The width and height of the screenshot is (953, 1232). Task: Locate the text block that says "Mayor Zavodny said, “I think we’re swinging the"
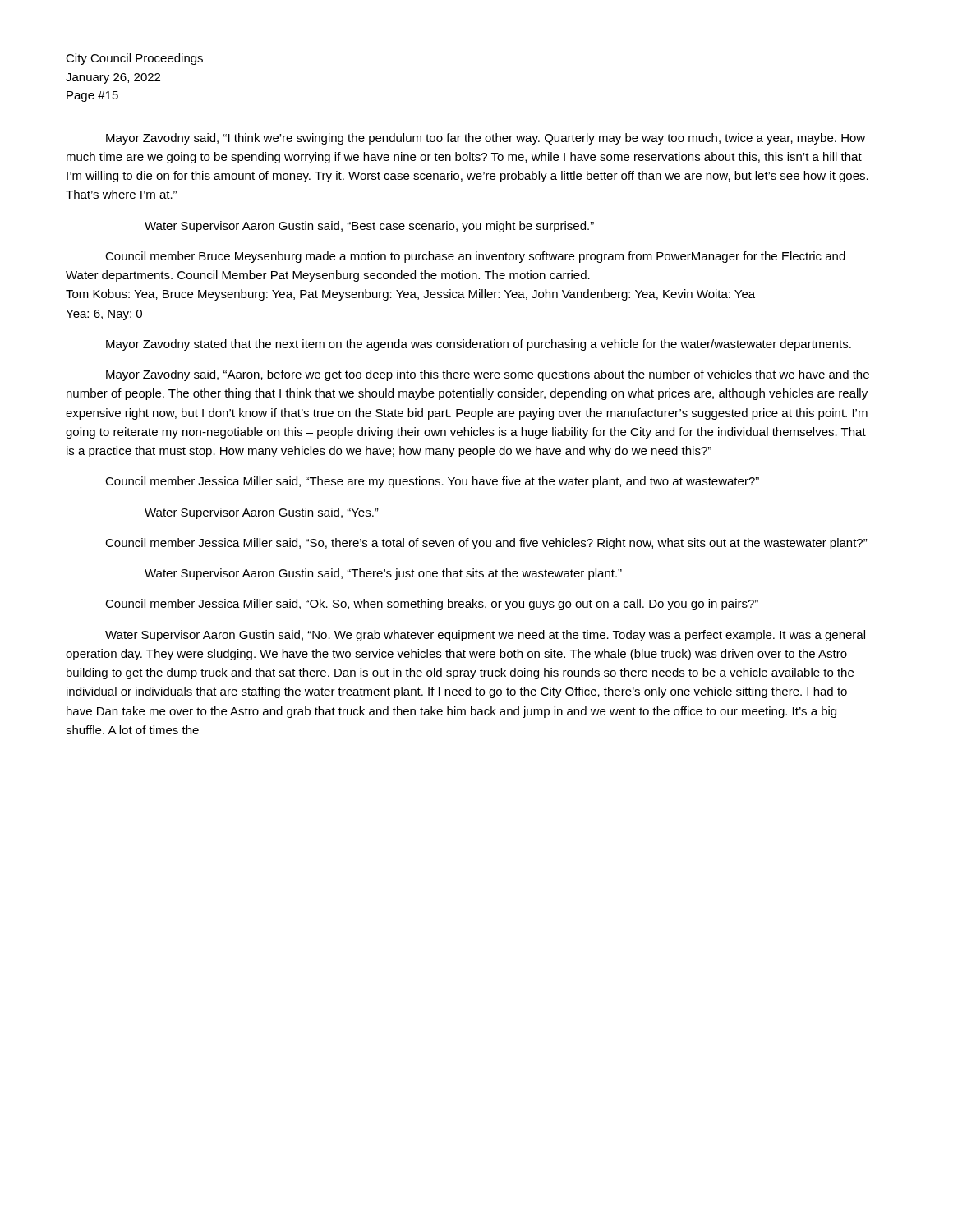467,166
